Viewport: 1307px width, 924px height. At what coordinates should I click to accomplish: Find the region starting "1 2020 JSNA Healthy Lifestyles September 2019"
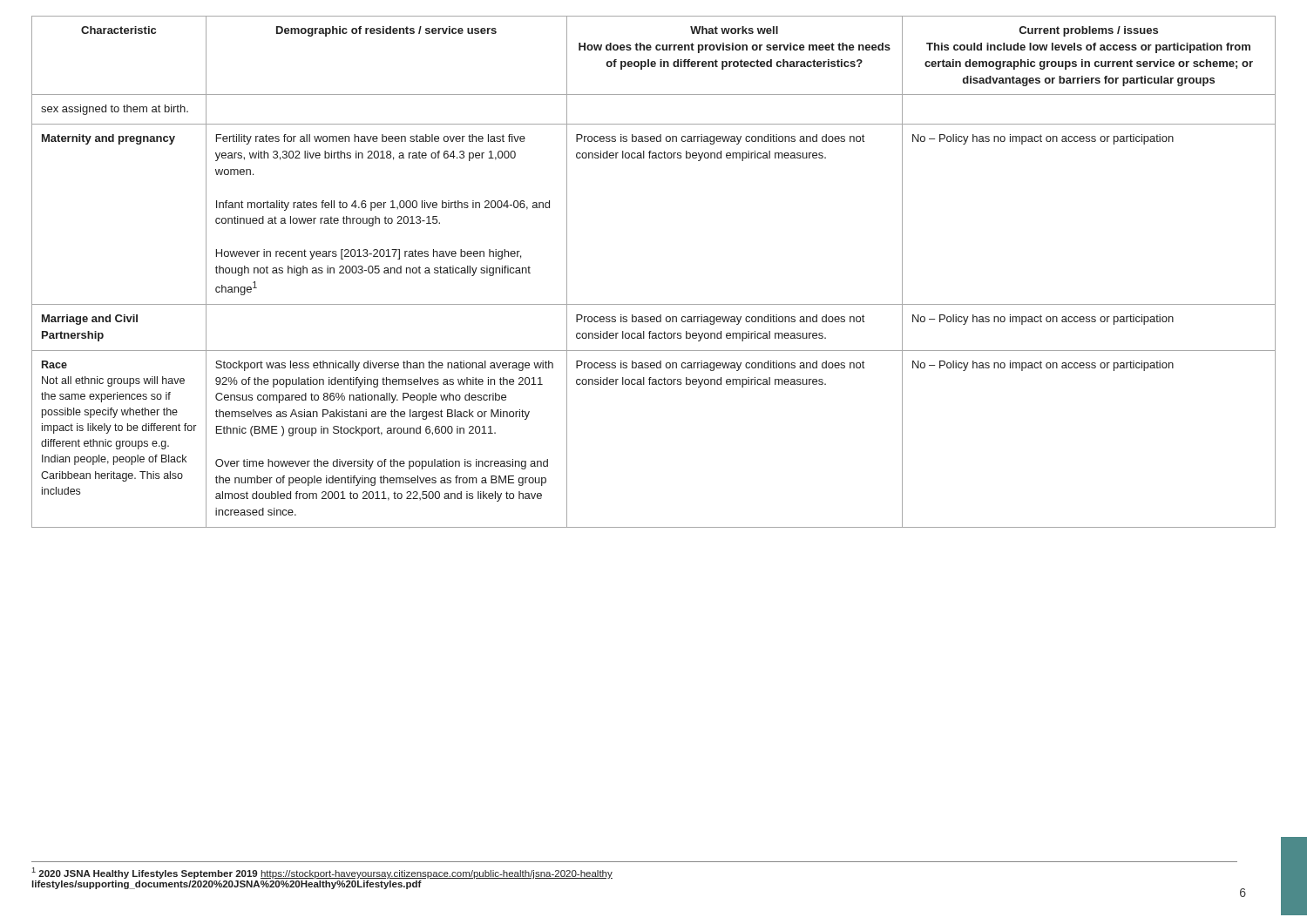(322, 877)
